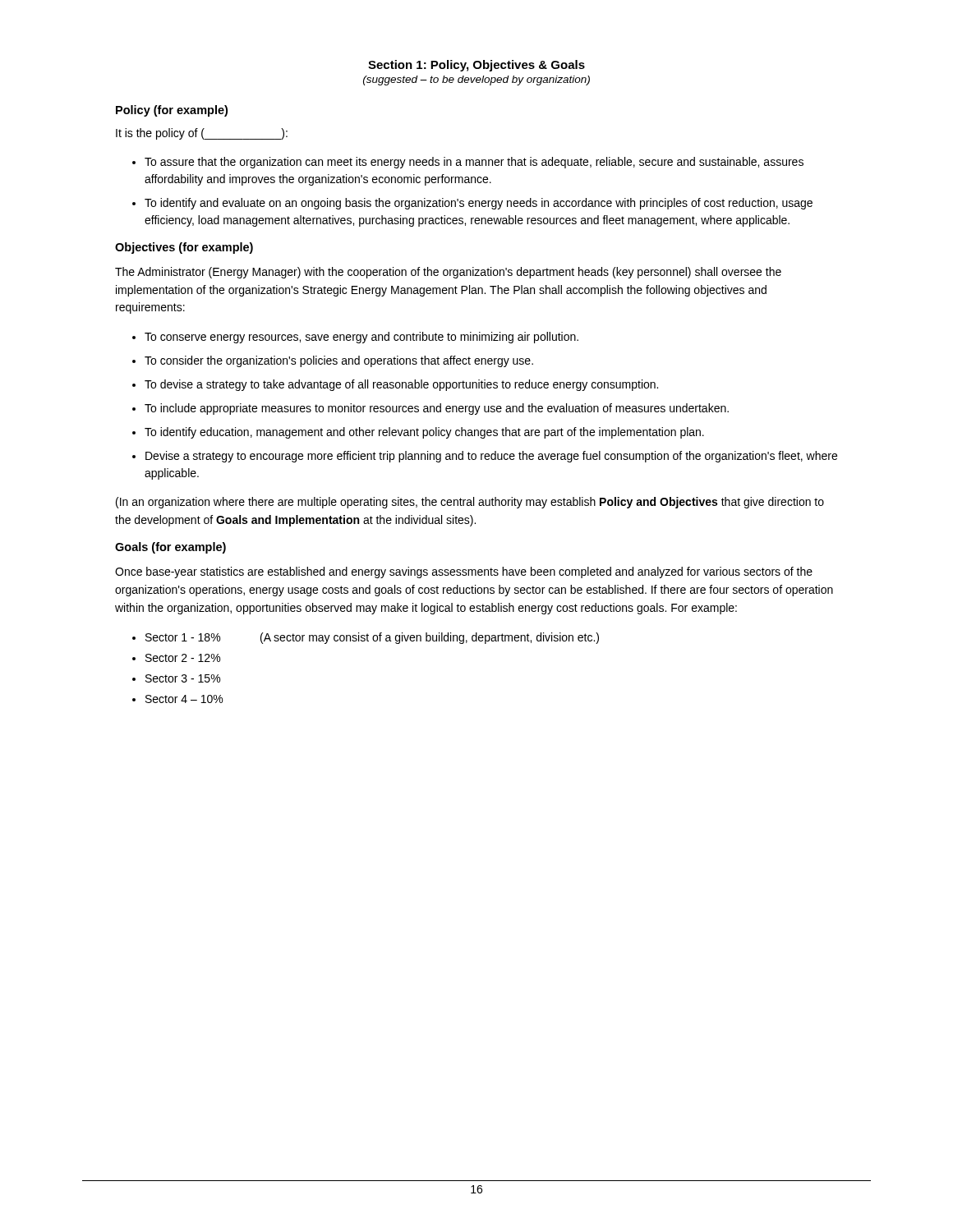The height and width of the screenshot is (1232, 953).
Task: Locate the text starting "Sector 2 - 12%"
Action: (183, 657)
